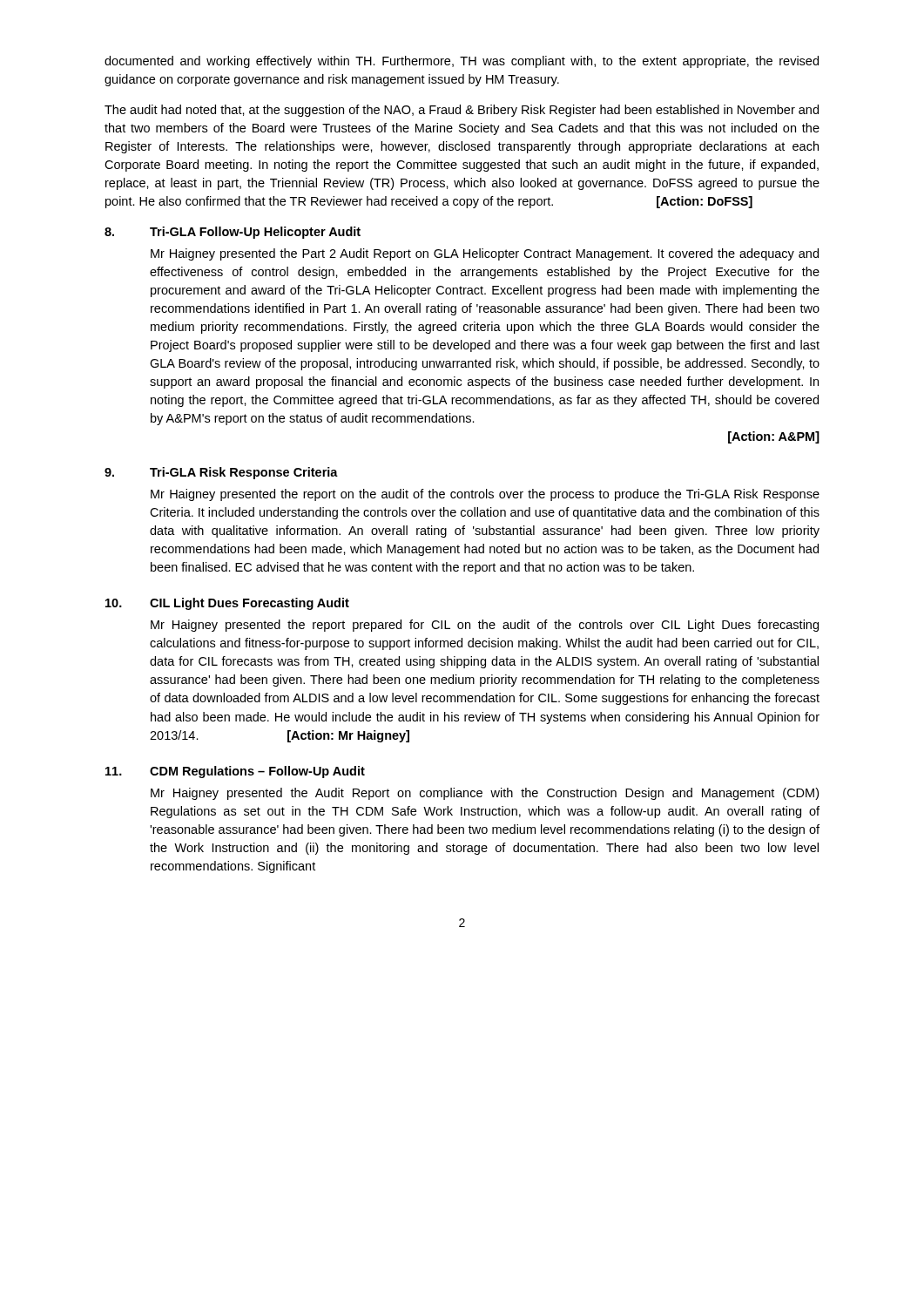Click on the text block with the text "Mr Haigney presented the Part"

pos(485,347)
